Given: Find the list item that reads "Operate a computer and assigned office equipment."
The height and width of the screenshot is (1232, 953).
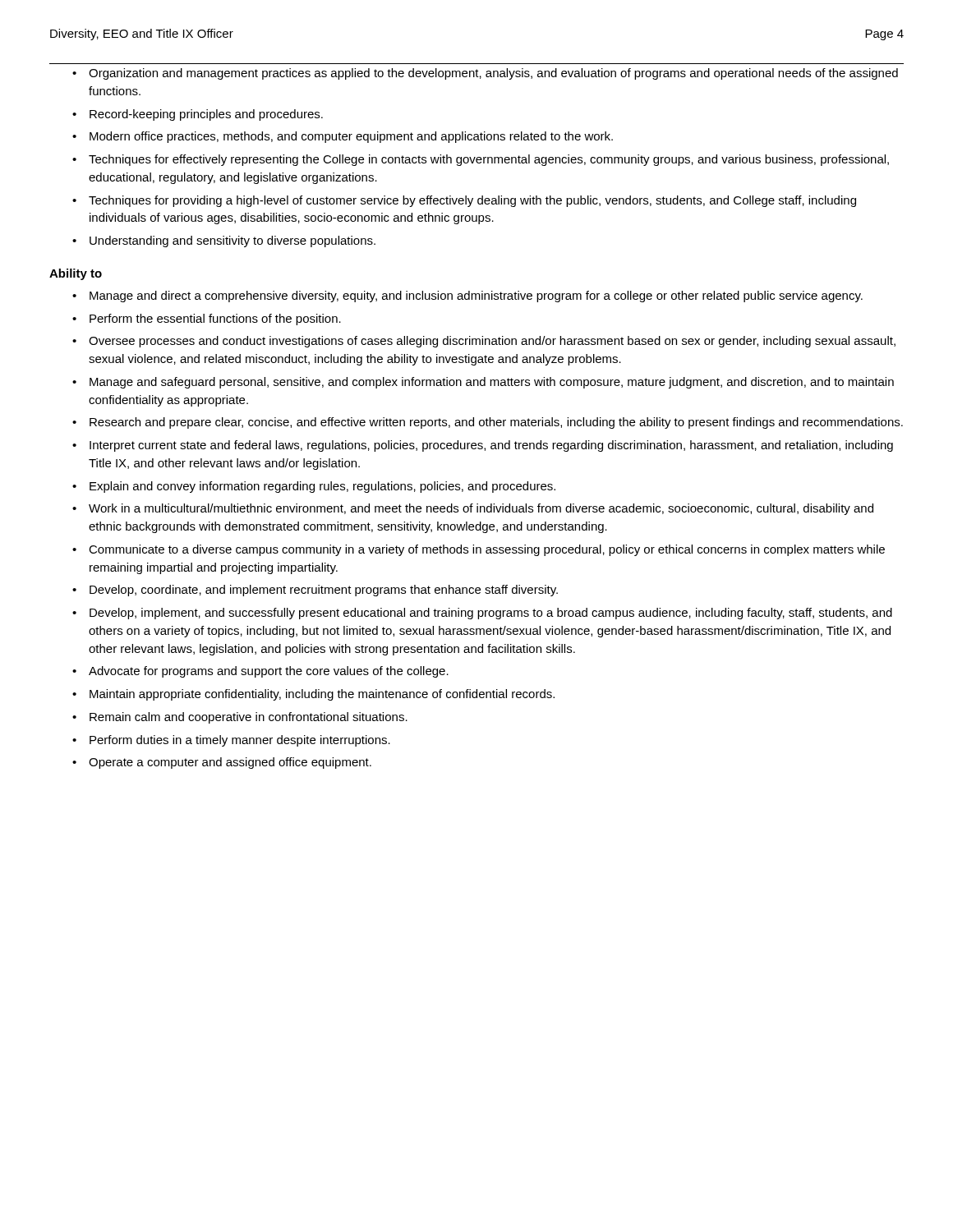Looking at the screenshot, I should point(222,763).
